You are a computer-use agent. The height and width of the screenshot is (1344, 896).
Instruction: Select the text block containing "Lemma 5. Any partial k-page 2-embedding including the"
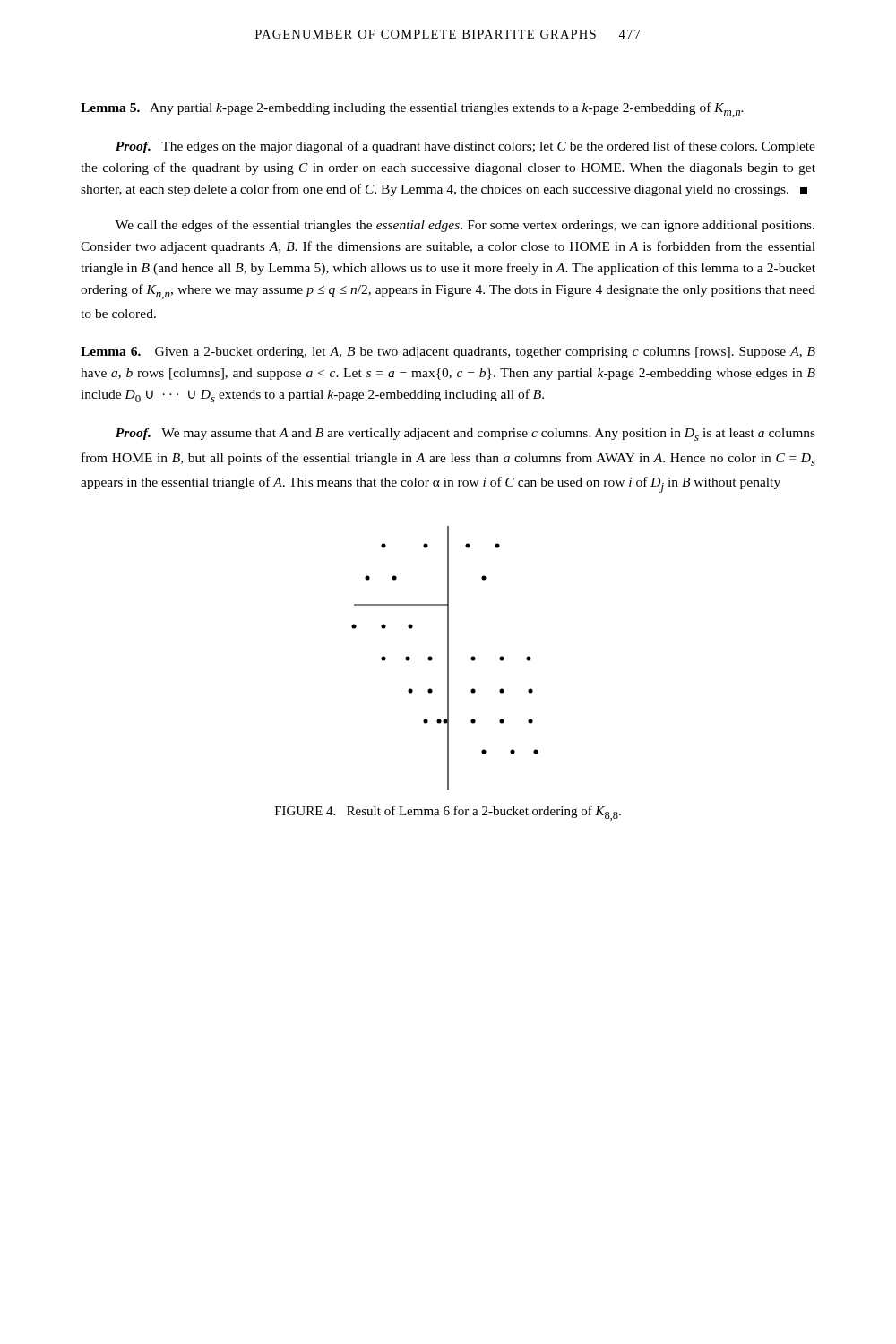point(412,109)
